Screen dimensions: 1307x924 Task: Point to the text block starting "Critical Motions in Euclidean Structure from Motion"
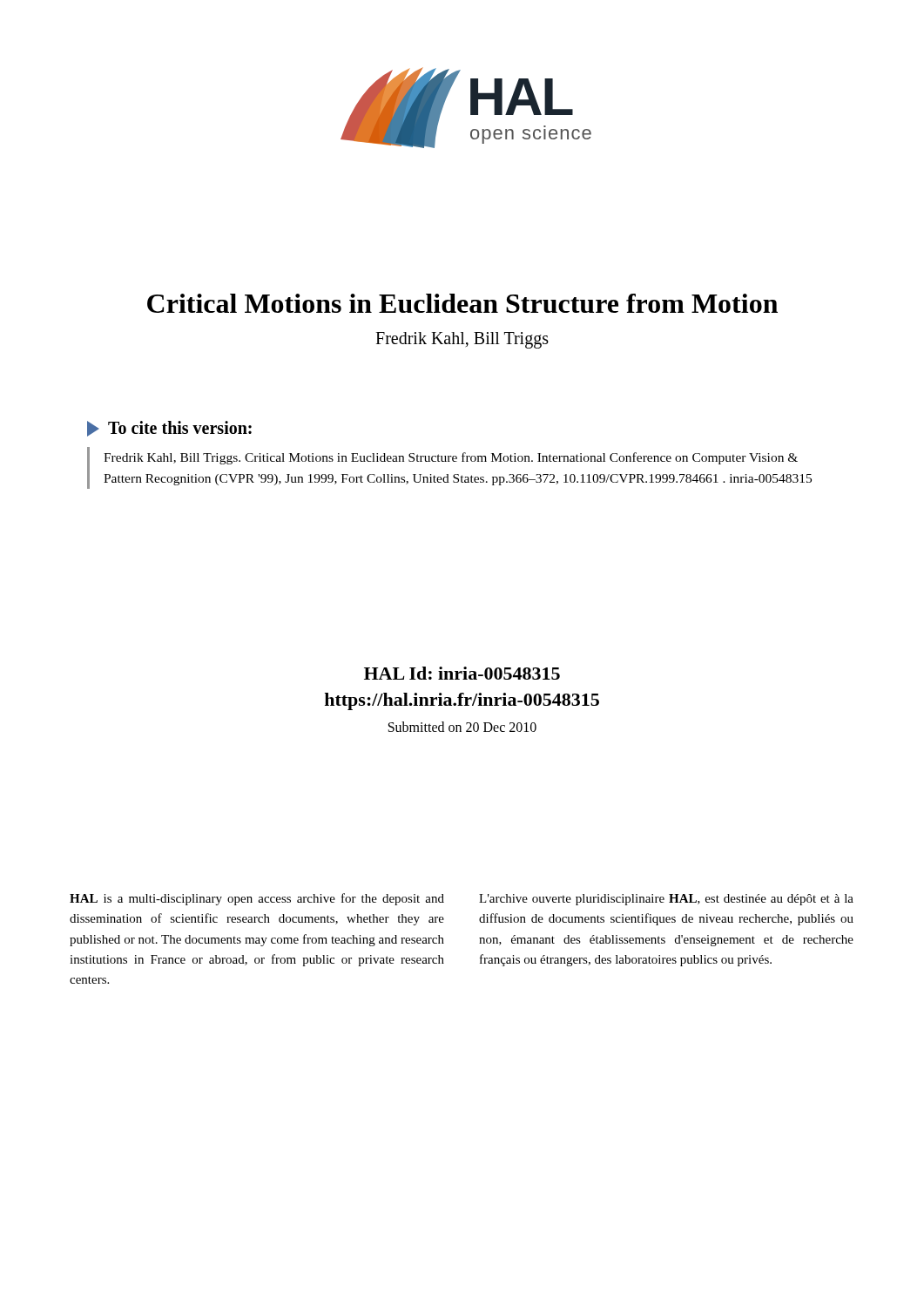point(462,318)
